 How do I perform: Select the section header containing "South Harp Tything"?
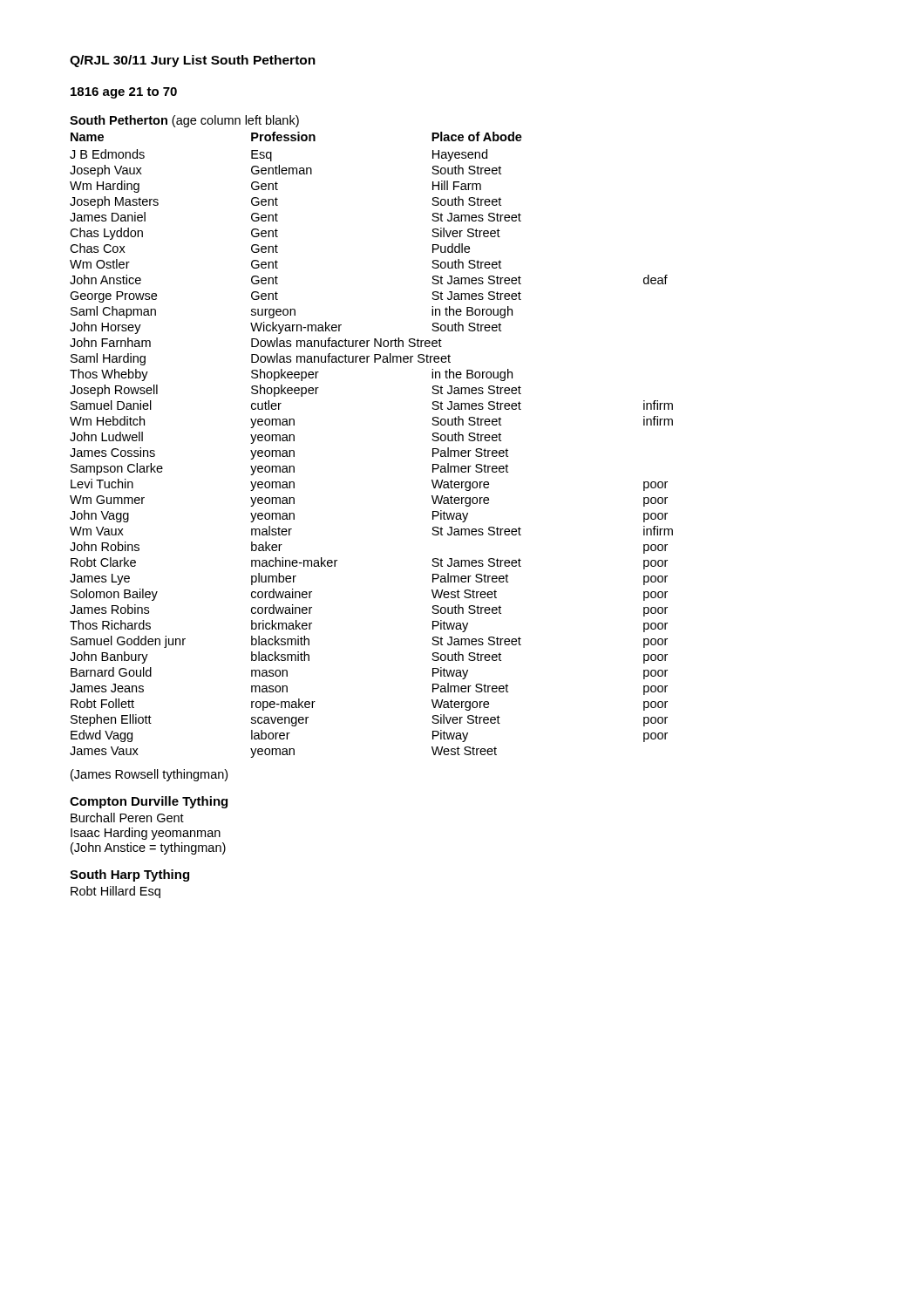pos(130,874)
